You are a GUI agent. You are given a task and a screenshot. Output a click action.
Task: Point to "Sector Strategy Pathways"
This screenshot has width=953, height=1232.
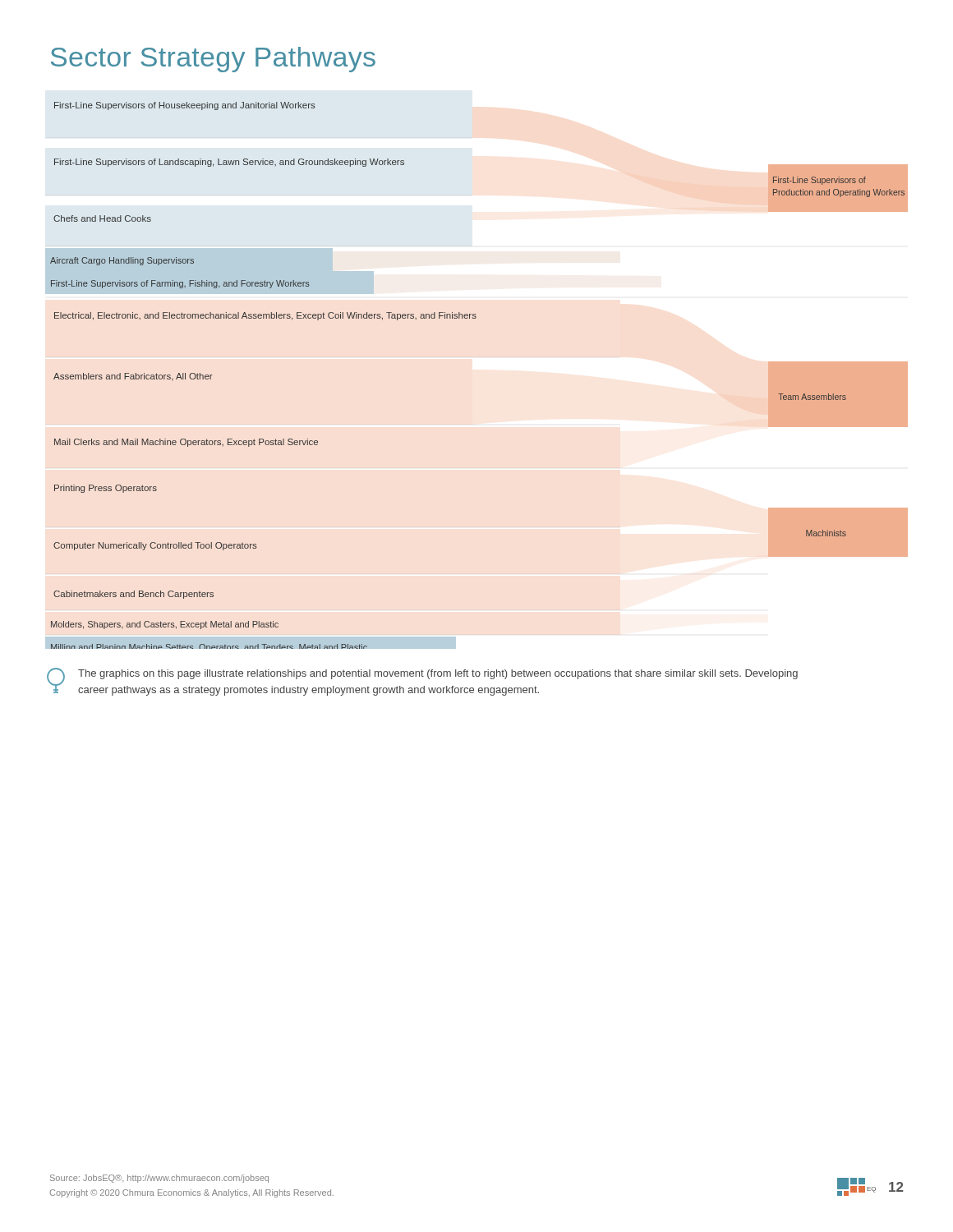click(213, 57)
